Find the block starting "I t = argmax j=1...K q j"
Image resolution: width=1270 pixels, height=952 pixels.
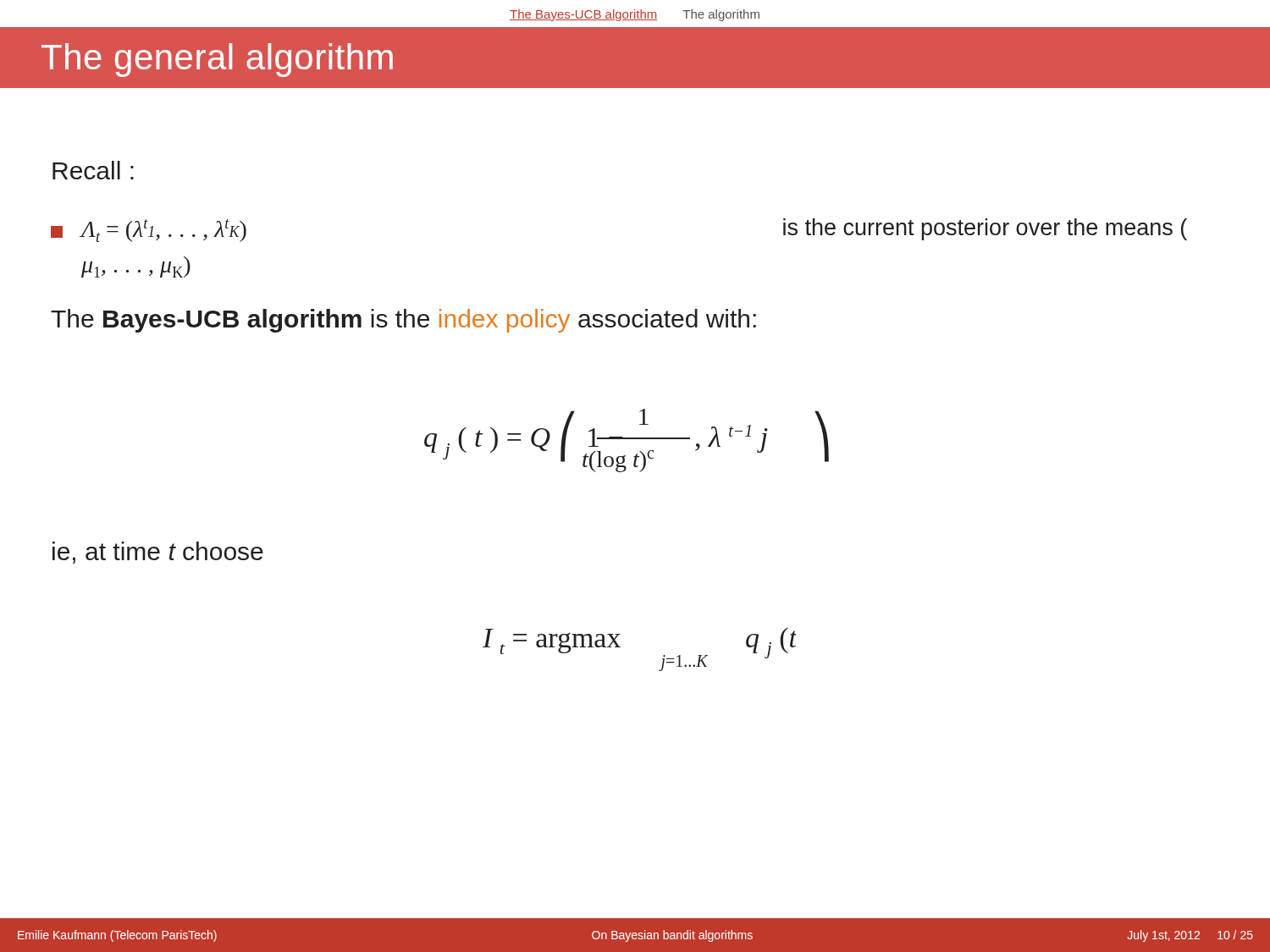click(x=640, y=647)
